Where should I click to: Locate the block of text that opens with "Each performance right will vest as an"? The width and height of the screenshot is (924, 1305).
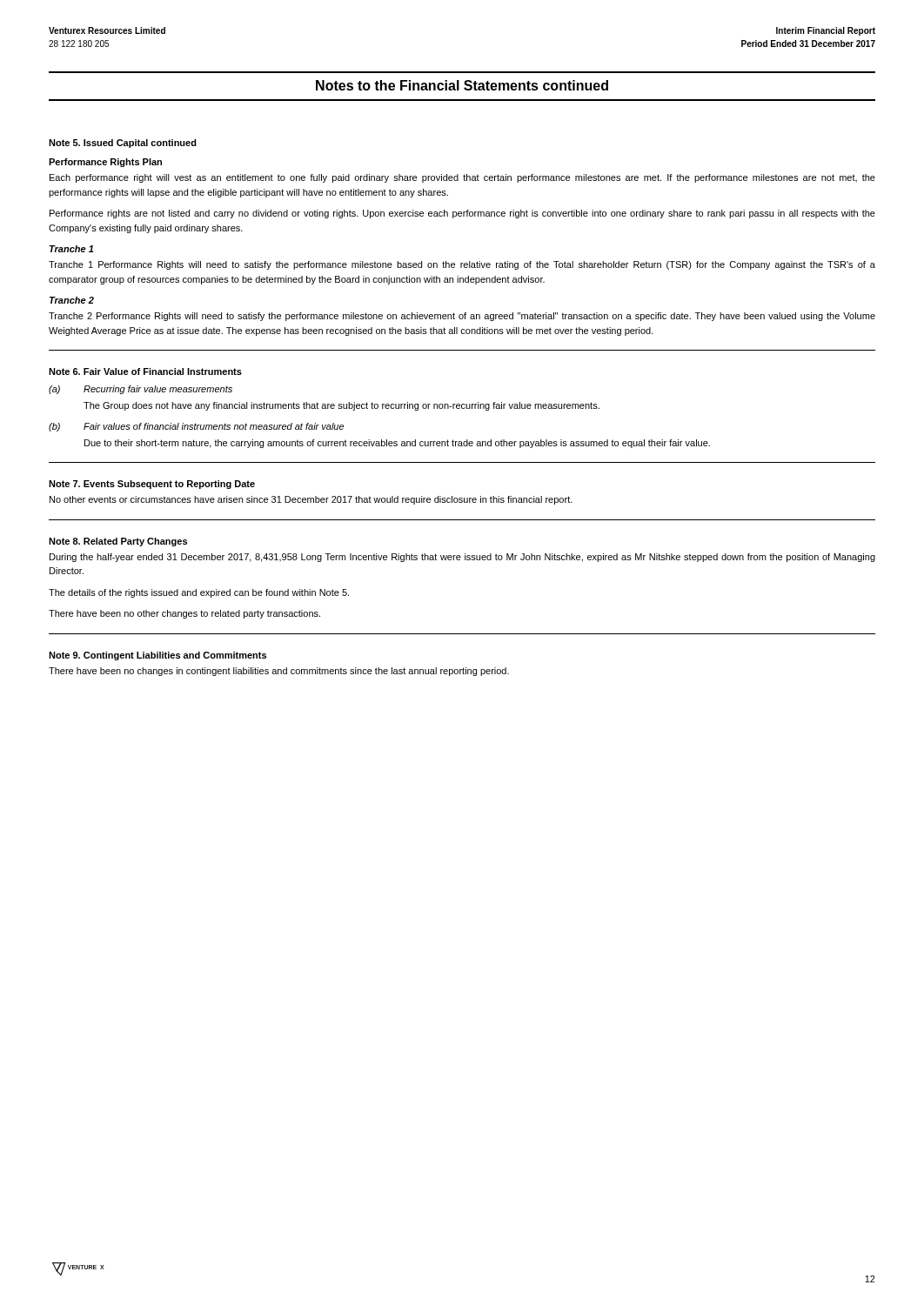tap(462, 185)
